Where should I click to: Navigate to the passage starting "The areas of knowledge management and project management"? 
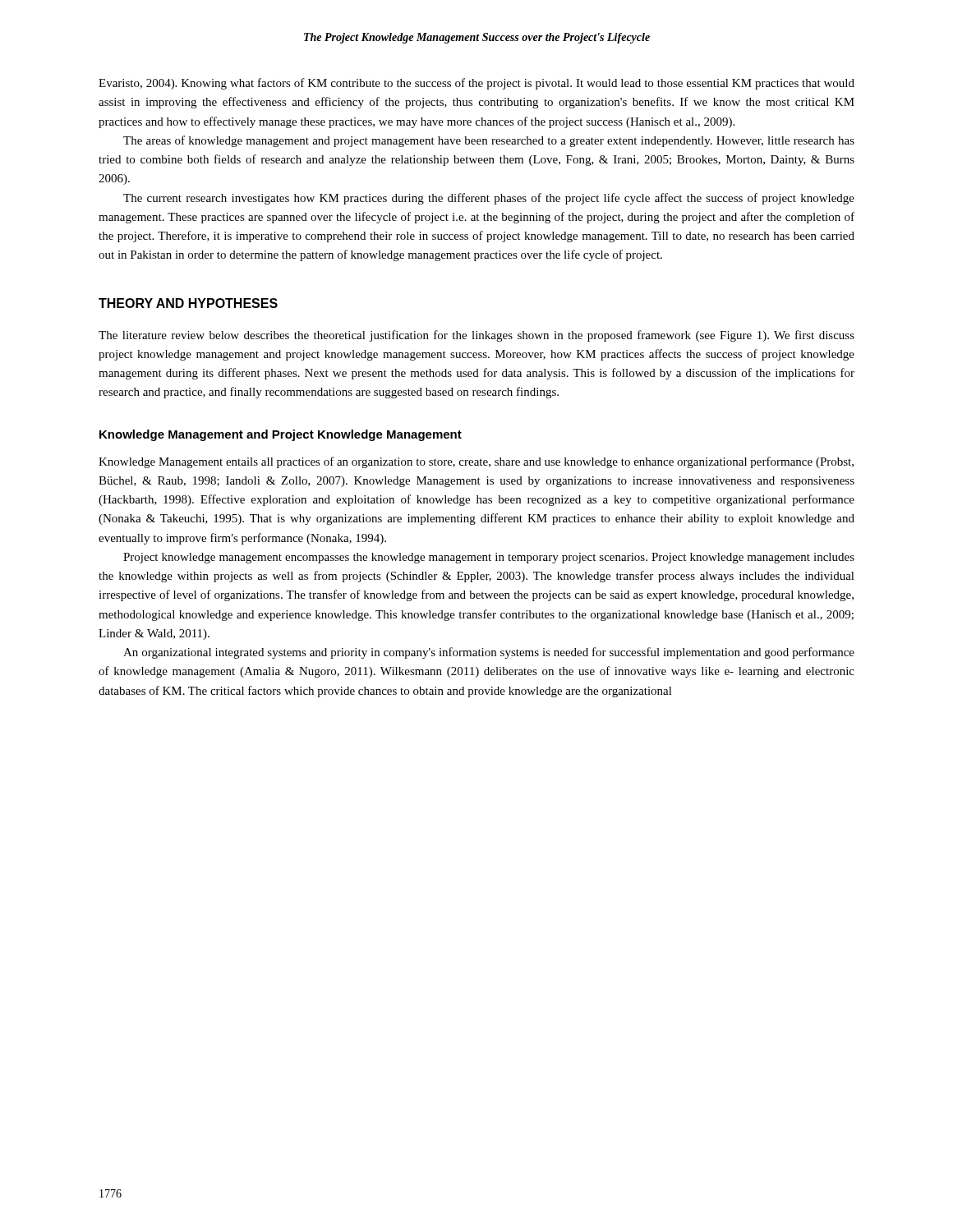[476, 160]
